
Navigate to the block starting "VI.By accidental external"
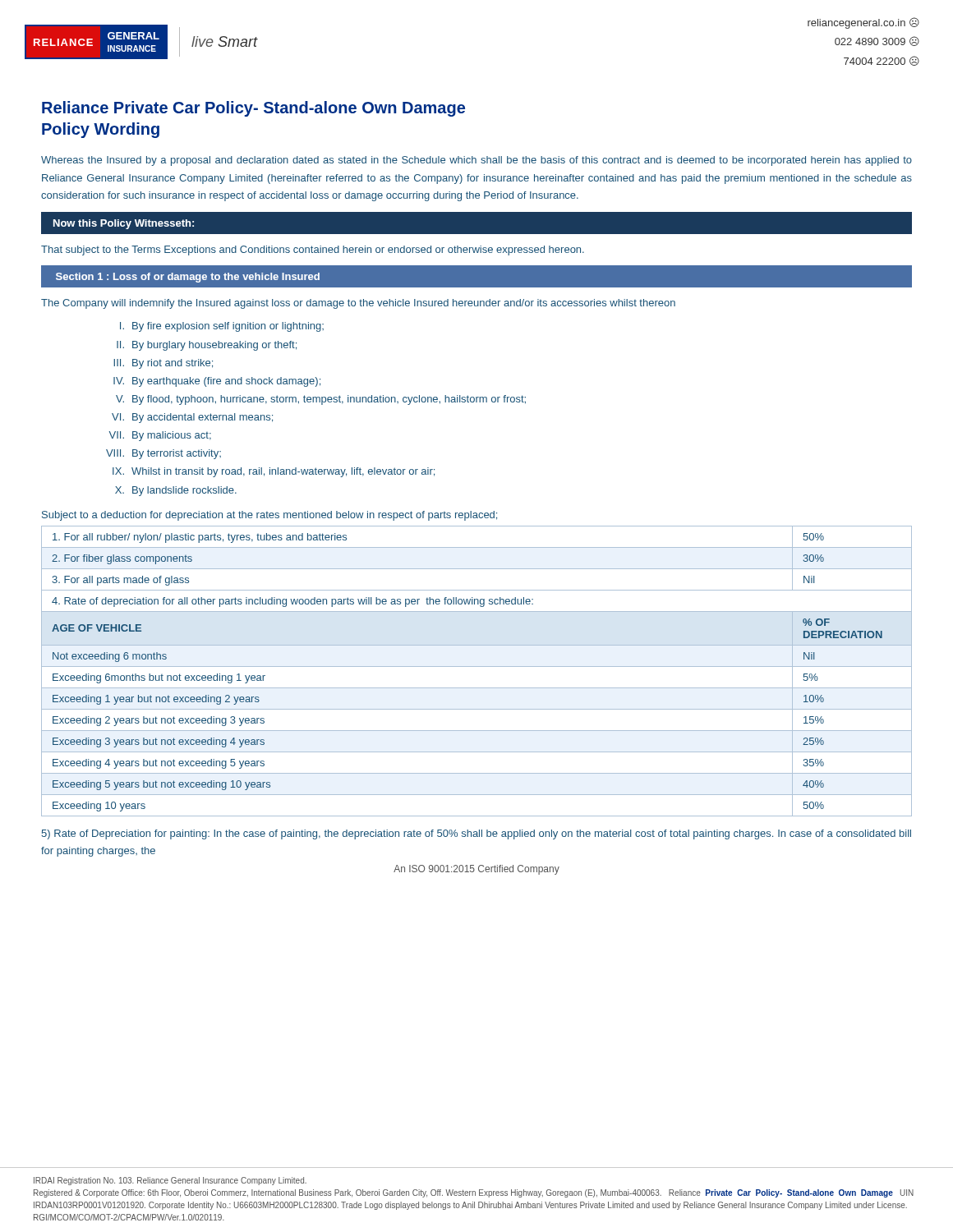182,417
